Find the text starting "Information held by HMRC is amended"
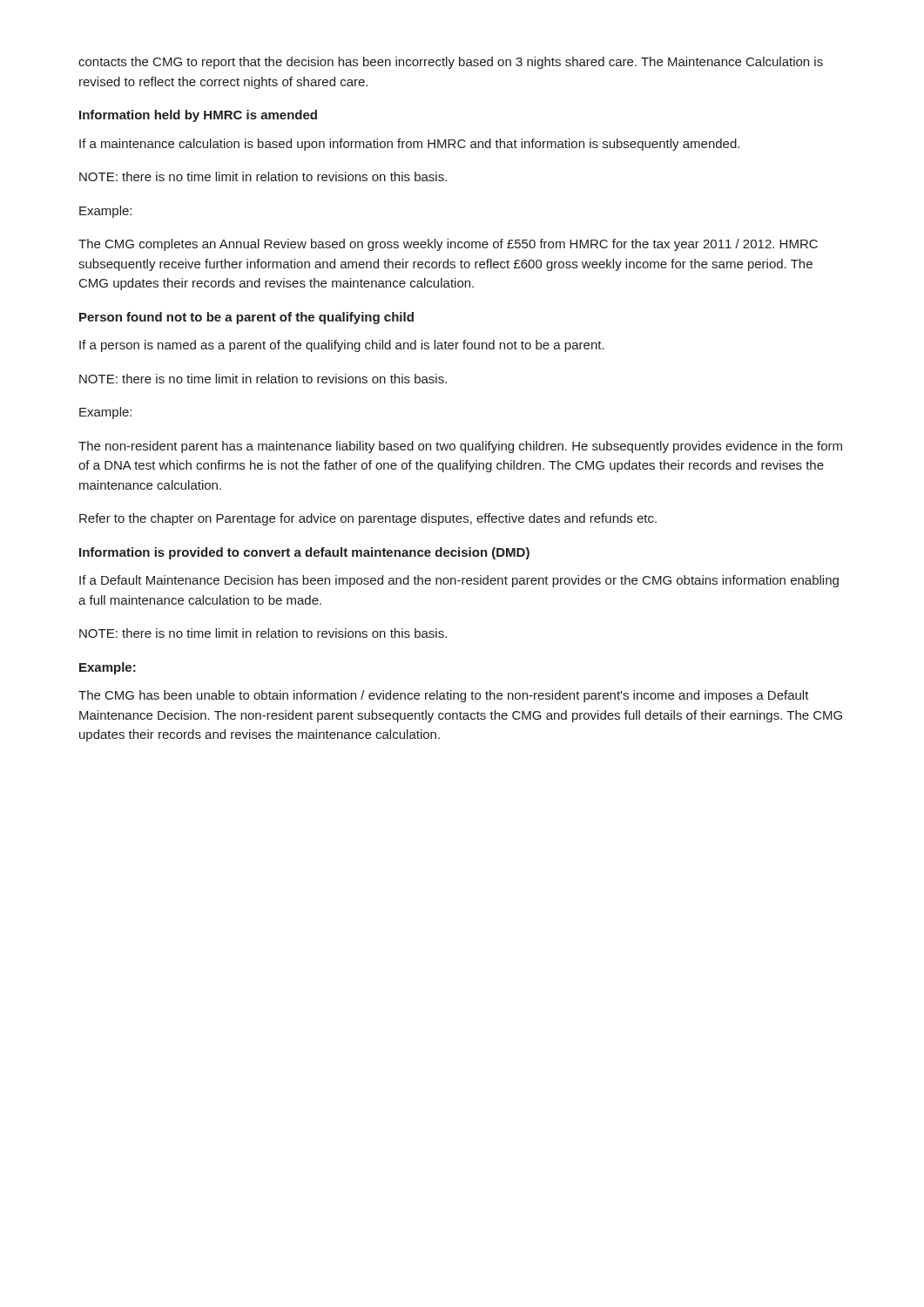The height and width of the screenshot is (1307, 924). coord(198,115)
